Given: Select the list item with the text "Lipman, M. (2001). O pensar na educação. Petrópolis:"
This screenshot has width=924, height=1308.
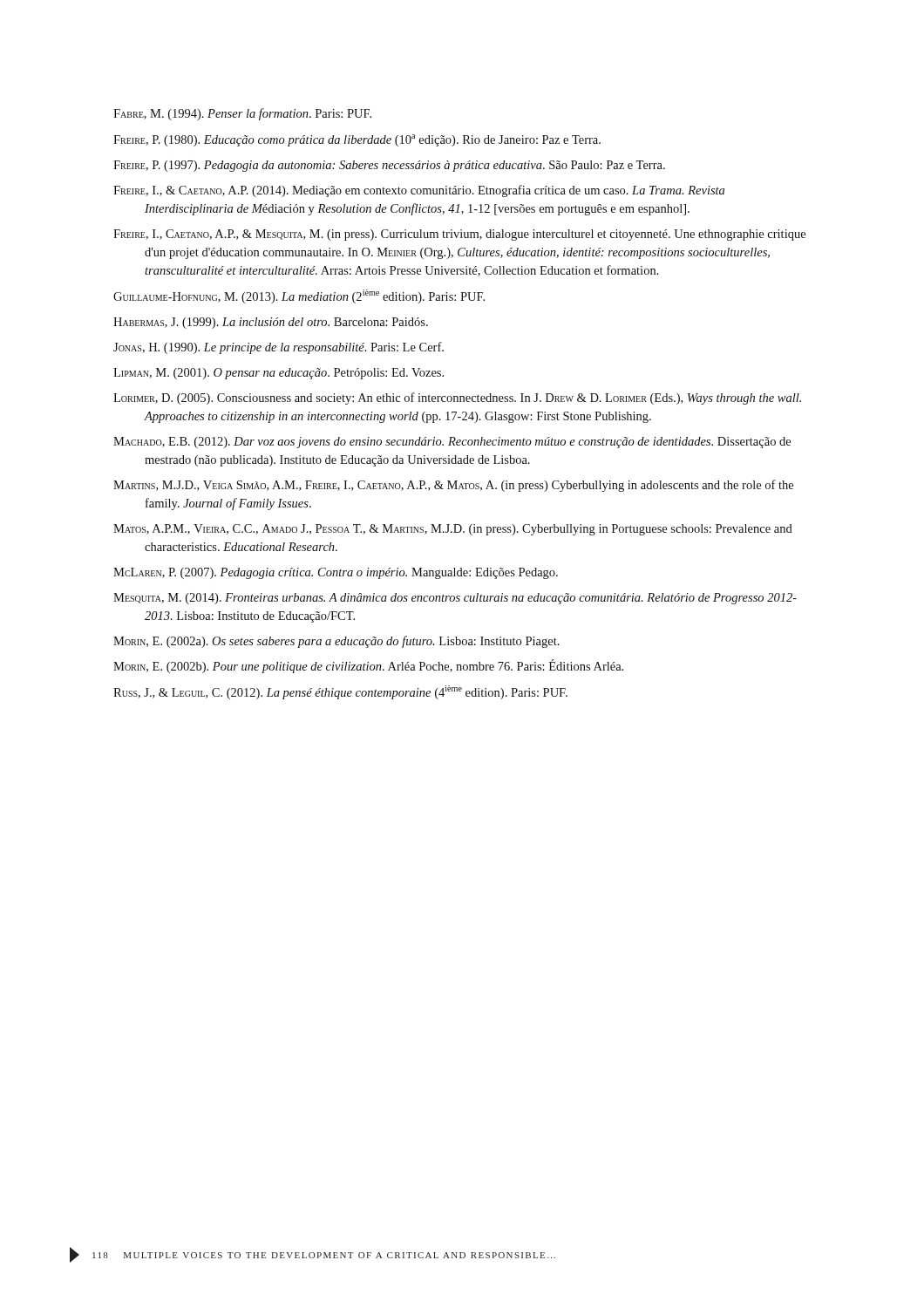Looking at the screenshot, I should [x=279, y=372].
